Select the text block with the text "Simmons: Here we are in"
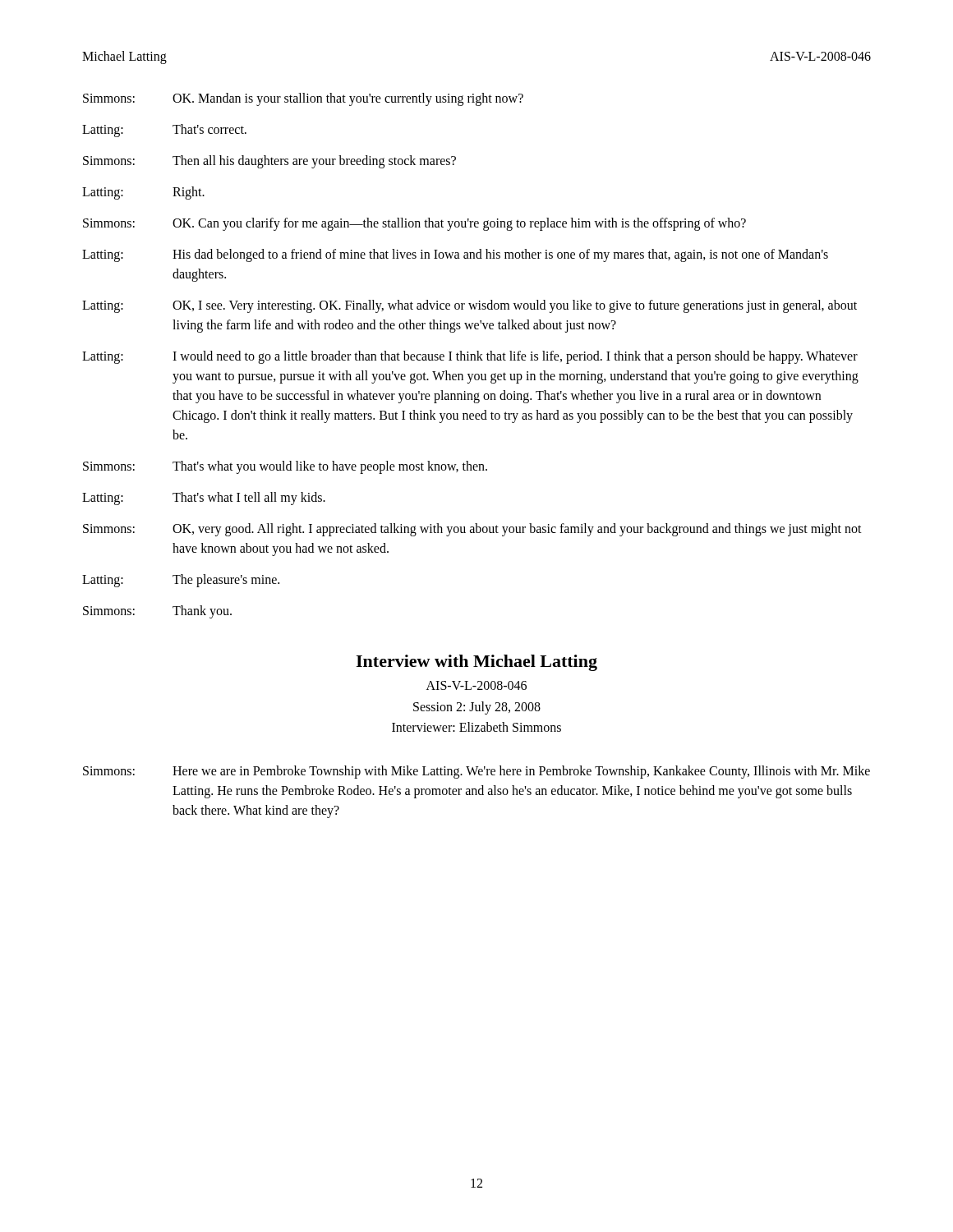953x1232 pixels. [x=476, y=791]
